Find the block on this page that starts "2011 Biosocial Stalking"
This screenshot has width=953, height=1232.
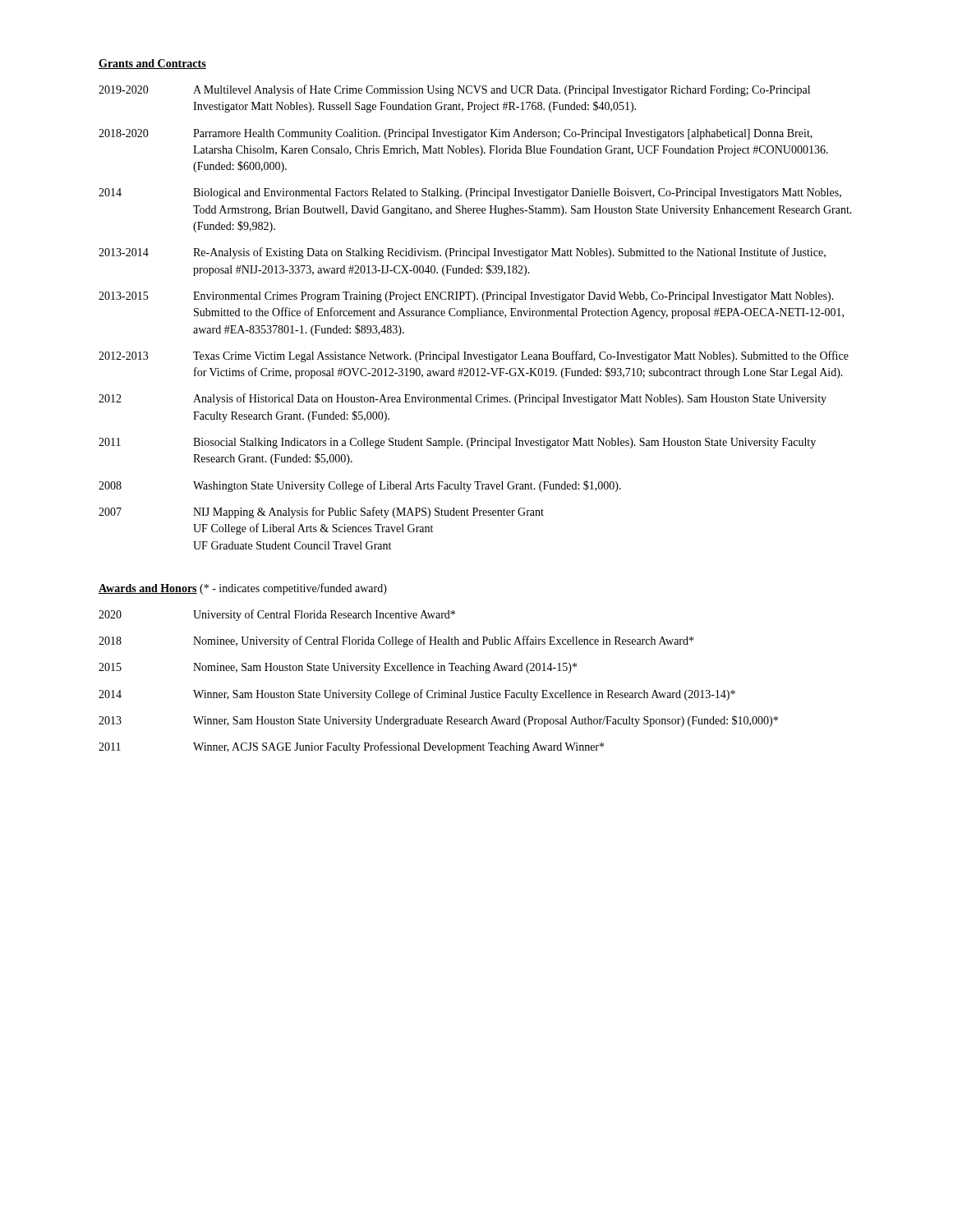(476, 451)
